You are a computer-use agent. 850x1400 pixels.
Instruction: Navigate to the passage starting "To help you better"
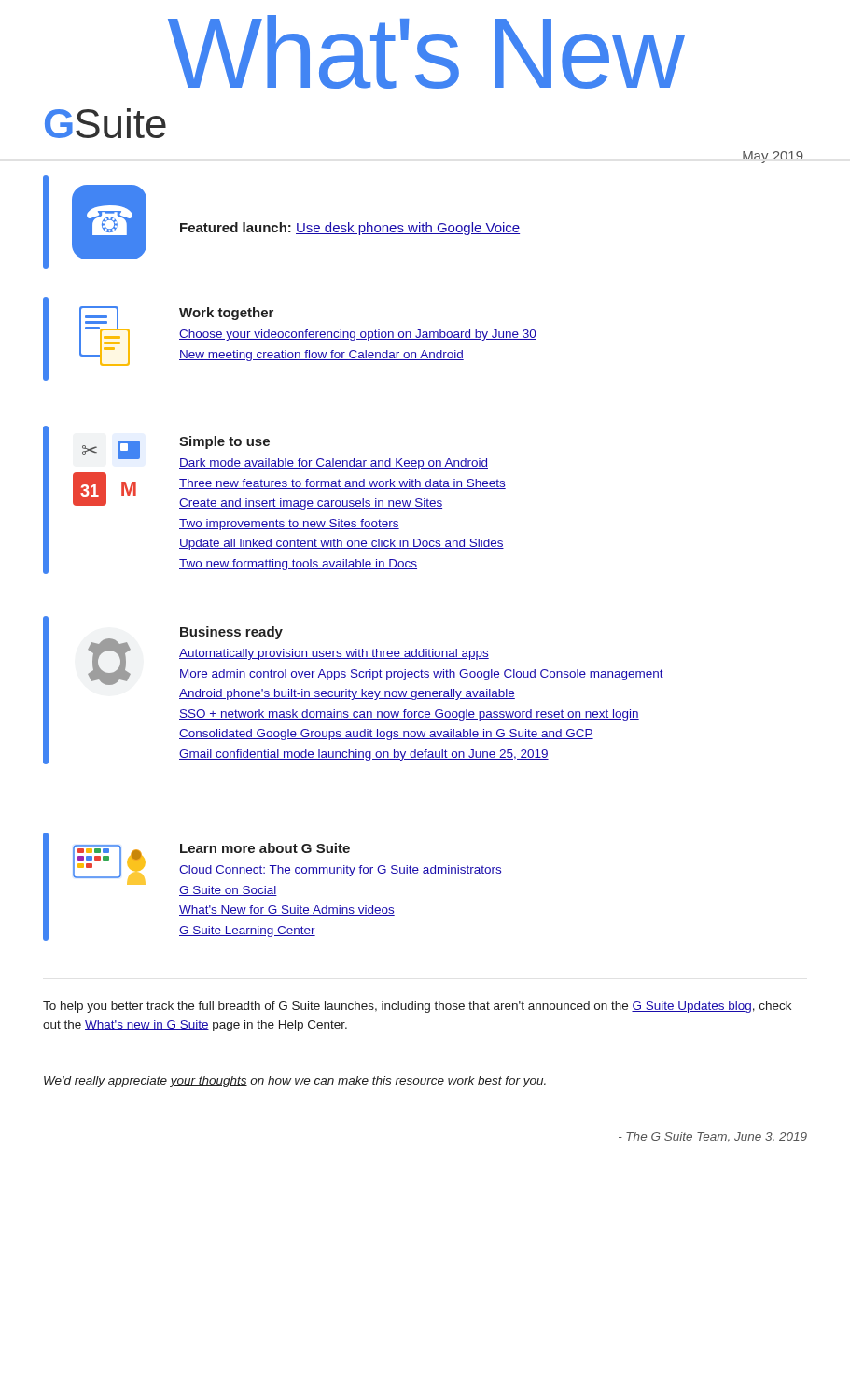(417, 1015)
